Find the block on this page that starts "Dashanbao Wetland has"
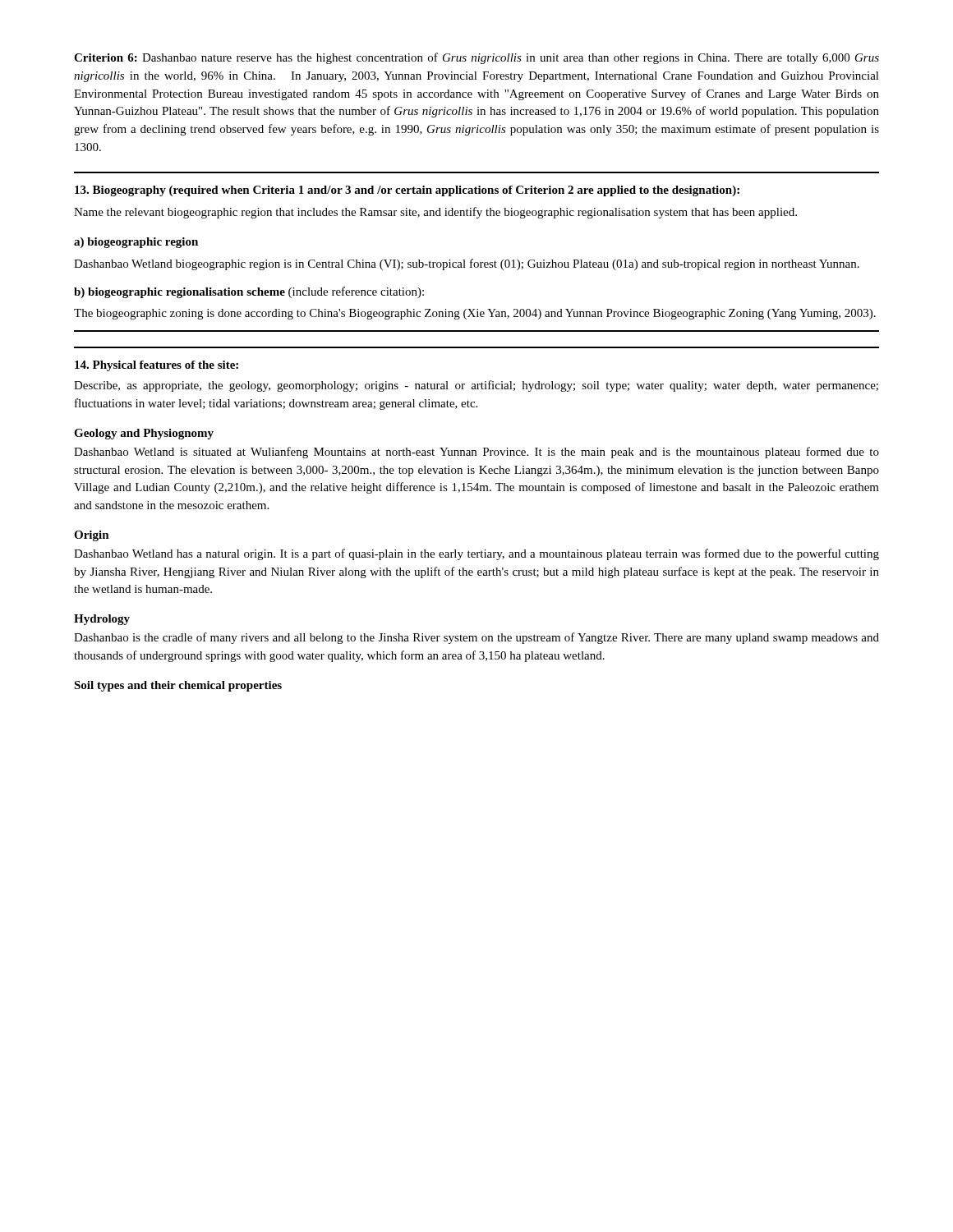The image size is (953, 1232). click(x=476, y=571)
